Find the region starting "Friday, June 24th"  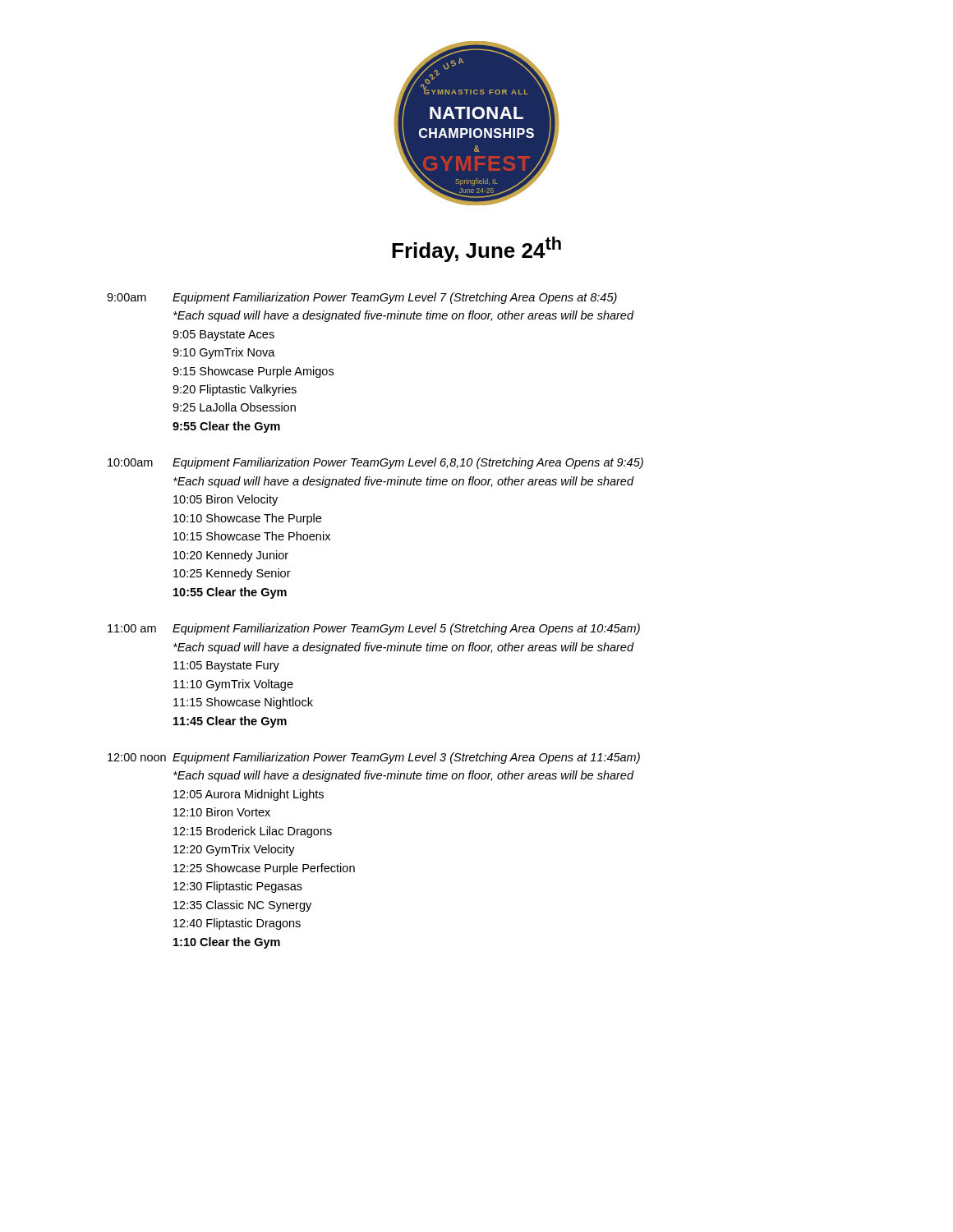476,248
